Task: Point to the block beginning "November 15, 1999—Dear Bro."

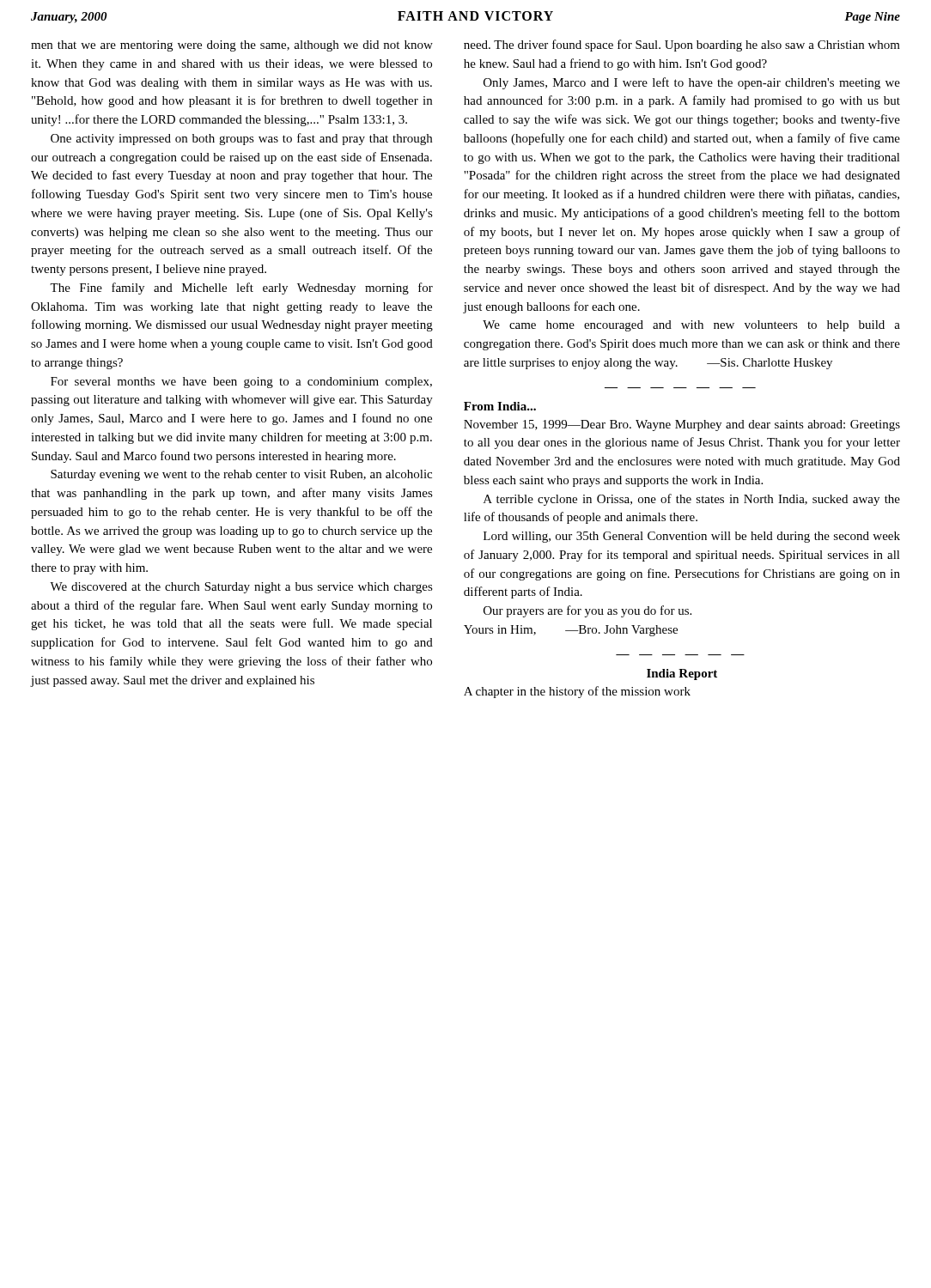Action: point(682,527)
